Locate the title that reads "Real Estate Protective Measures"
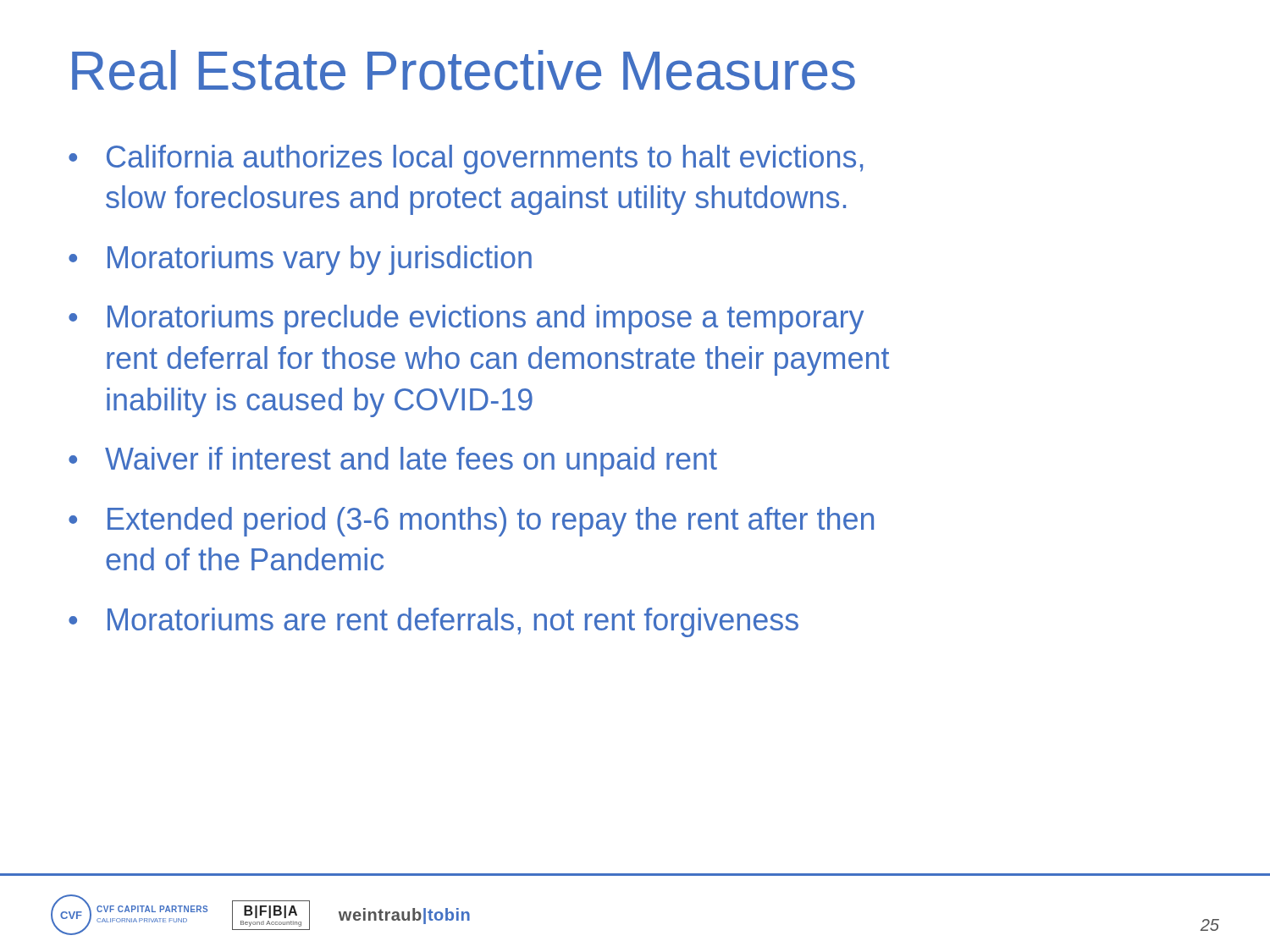The height and width of the screenshot is (952, 1270). (x=462, y=71)
